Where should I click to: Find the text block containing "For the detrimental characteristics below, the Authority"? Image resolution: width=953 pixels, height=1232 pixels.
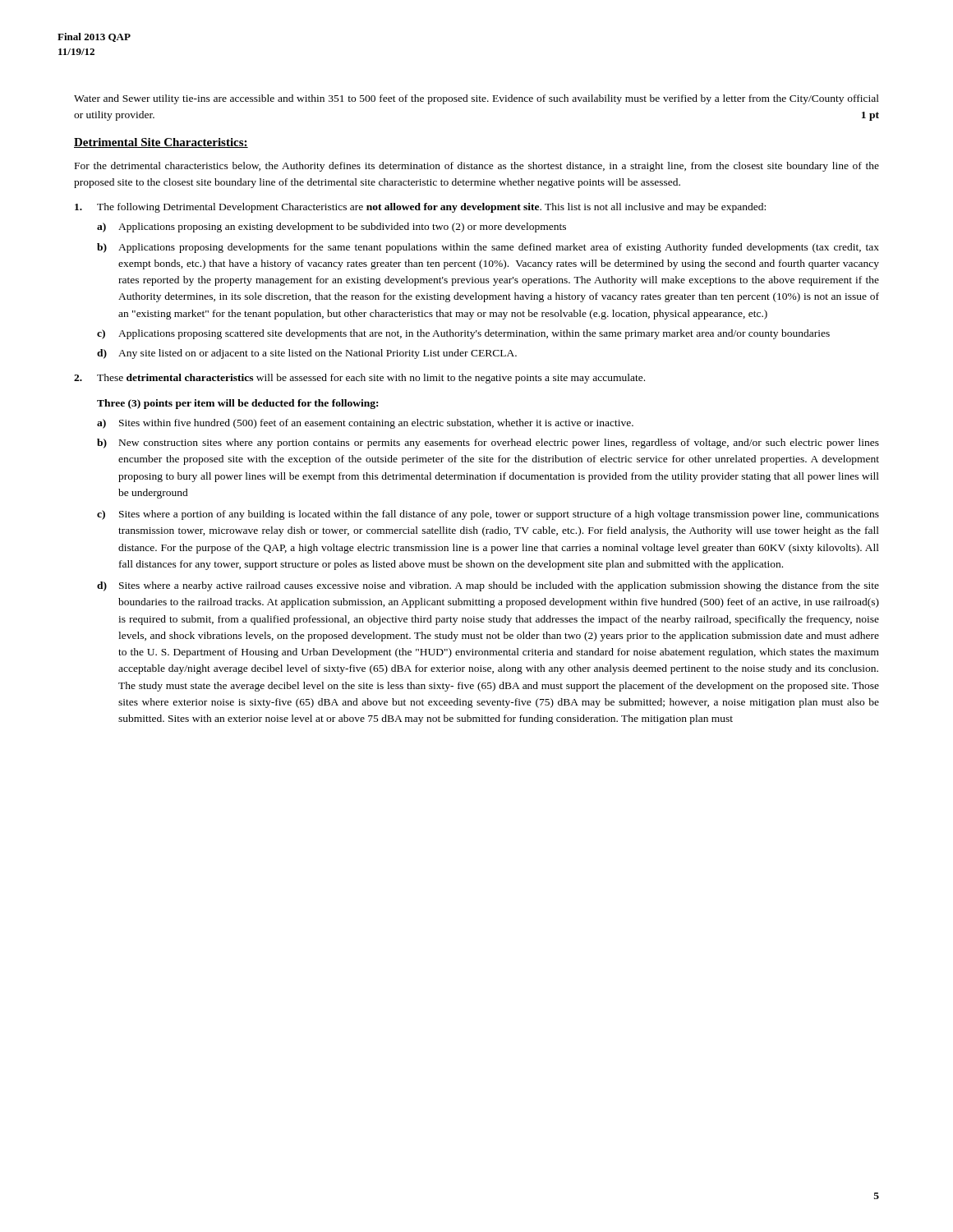(x=476, y=173)
